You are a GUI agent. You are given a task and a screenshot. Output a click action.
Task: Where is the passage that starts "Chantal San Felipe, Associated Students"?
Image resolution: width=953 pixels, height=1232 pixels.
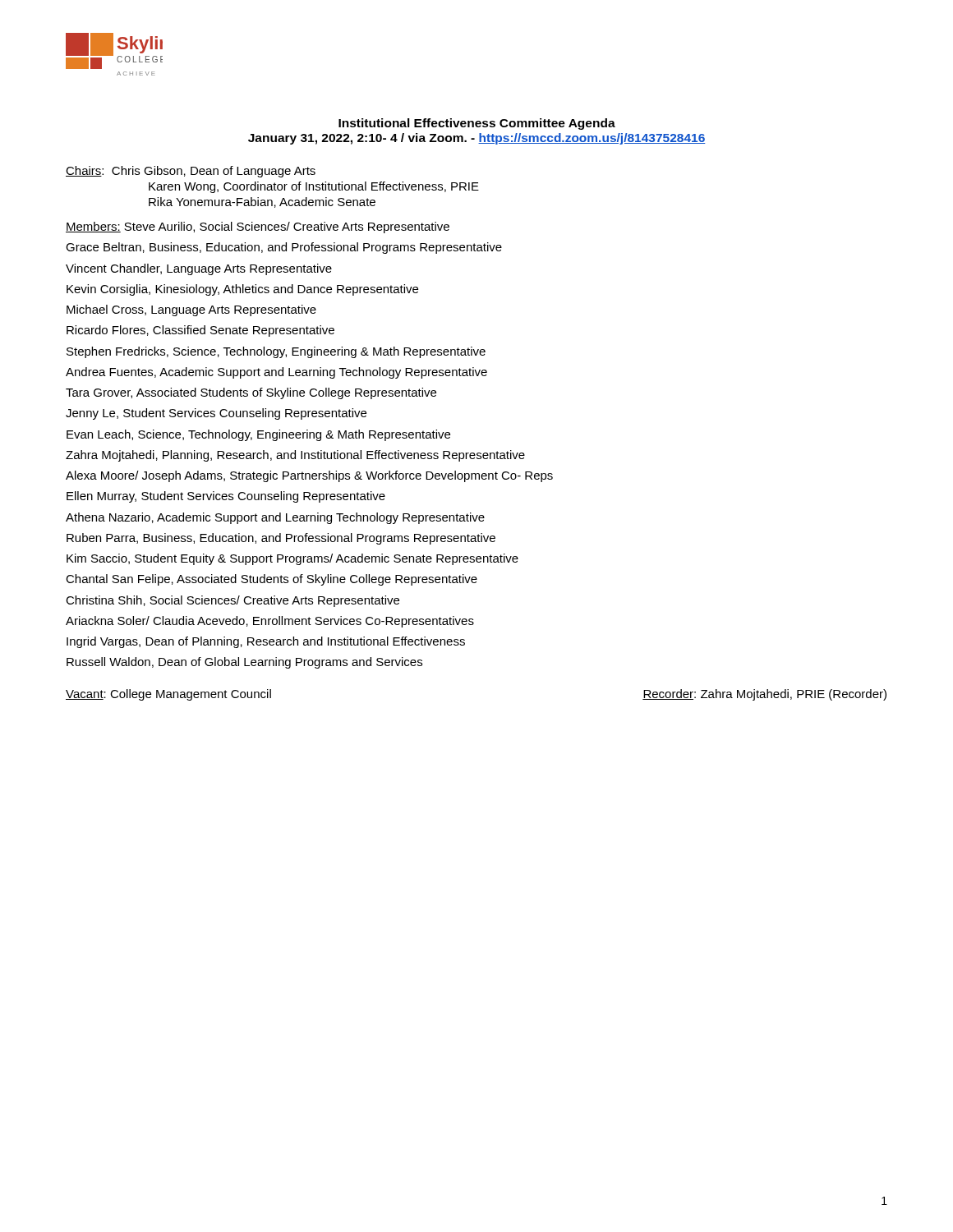pyautogui.click(x=476, y=579)
